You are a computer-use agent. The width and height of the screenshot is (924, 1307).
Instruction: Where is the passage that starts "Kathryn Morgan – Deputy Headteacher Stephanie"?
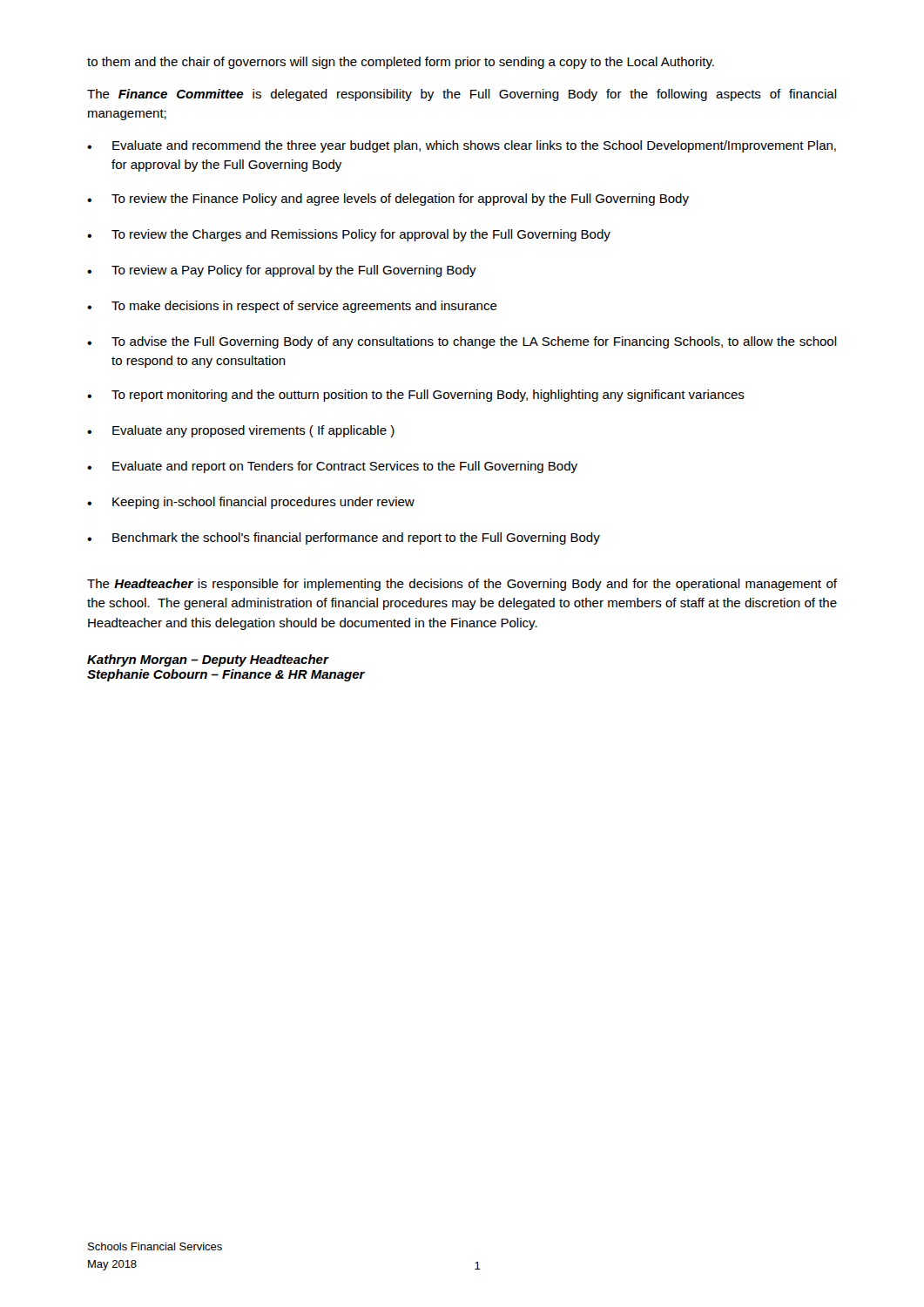[x=226, y=667]
